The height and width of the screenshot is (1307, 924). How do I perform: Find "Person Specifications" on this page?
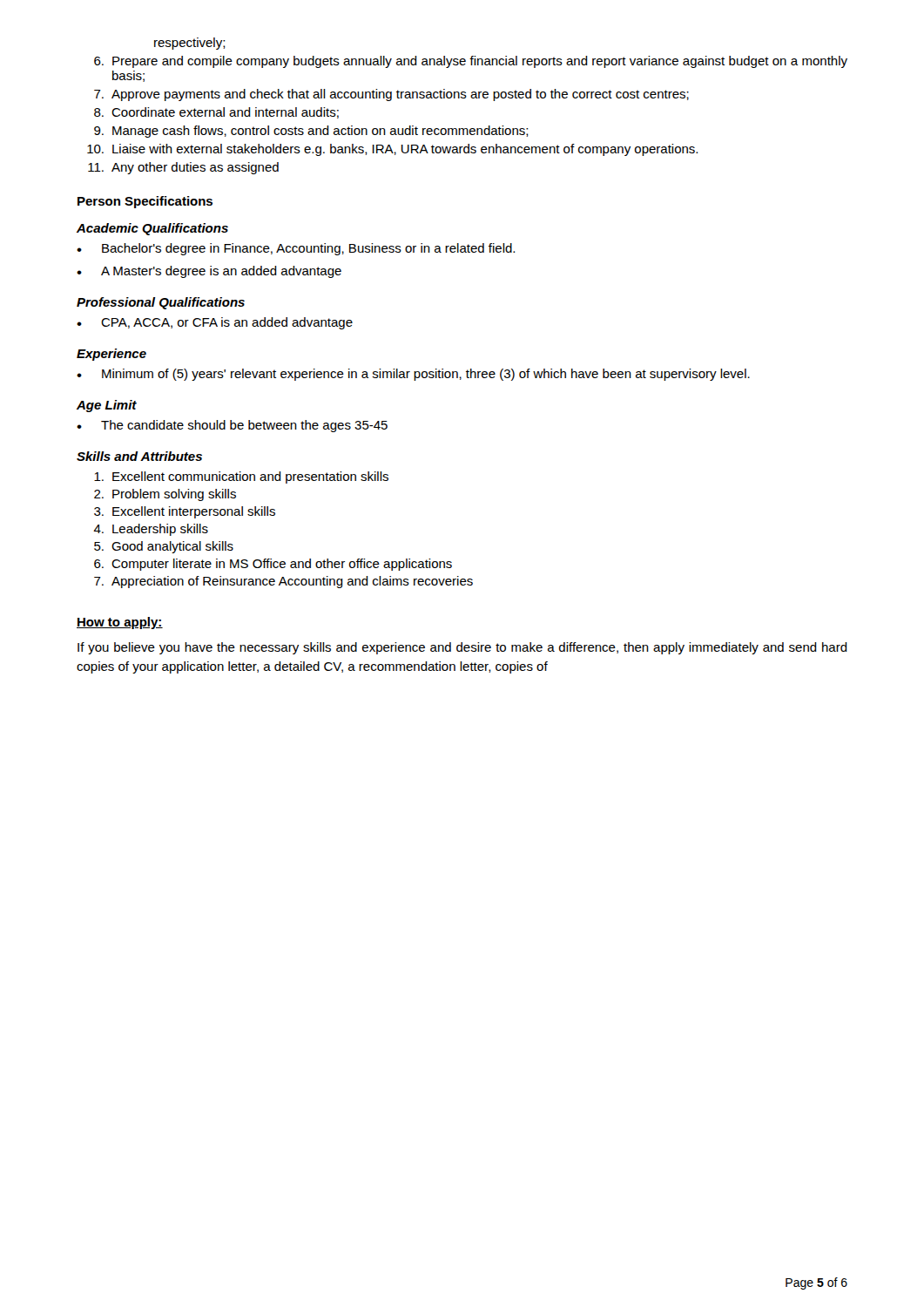coord(145,201)
